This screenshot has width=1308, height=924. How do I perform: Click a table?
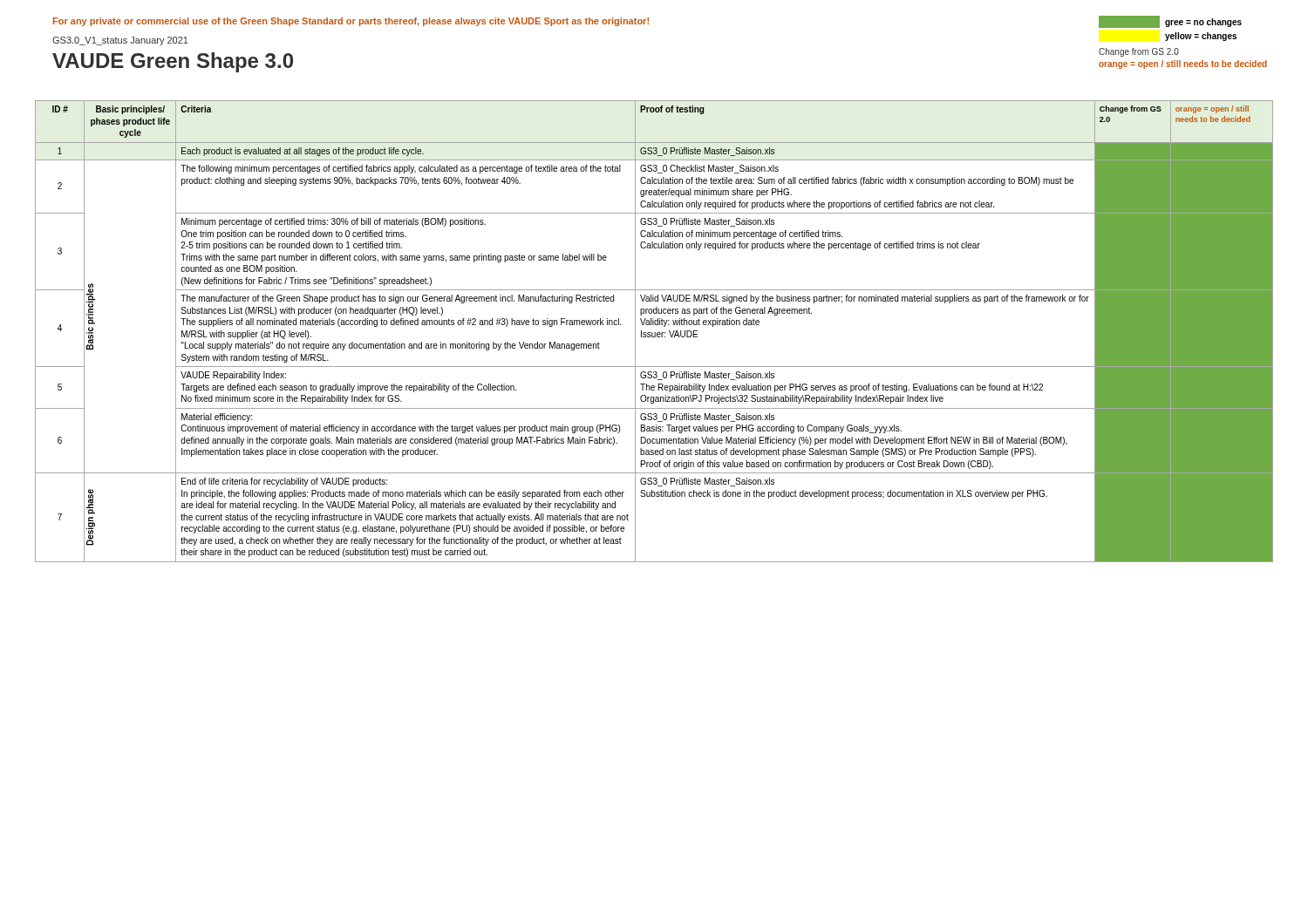[654, 503]
